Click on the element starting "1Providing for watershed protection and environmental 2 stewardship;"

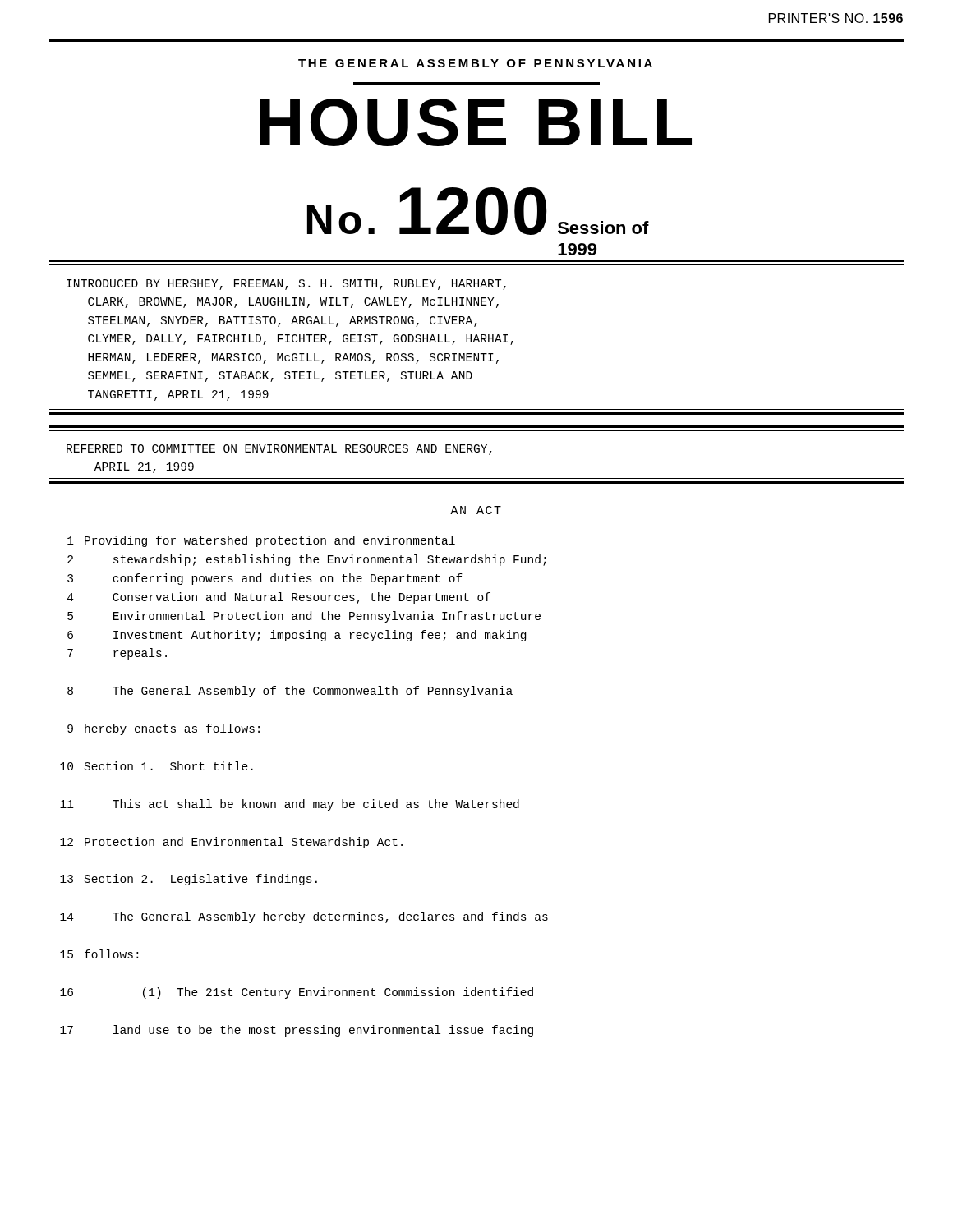[x=261, y=541]
